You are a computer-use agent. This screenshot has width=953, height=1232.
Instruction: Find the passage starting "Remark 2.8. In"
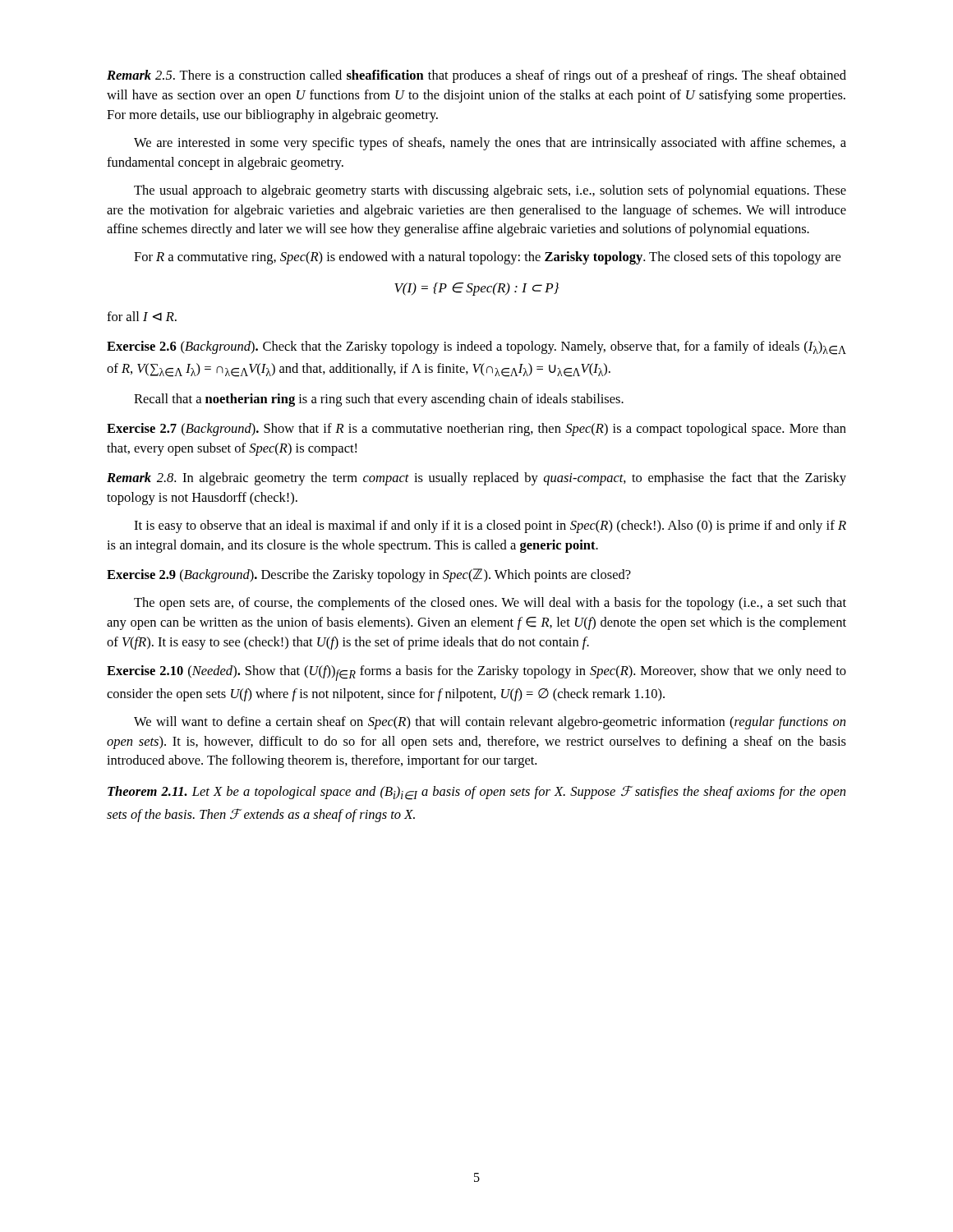(x=476, y=488)
